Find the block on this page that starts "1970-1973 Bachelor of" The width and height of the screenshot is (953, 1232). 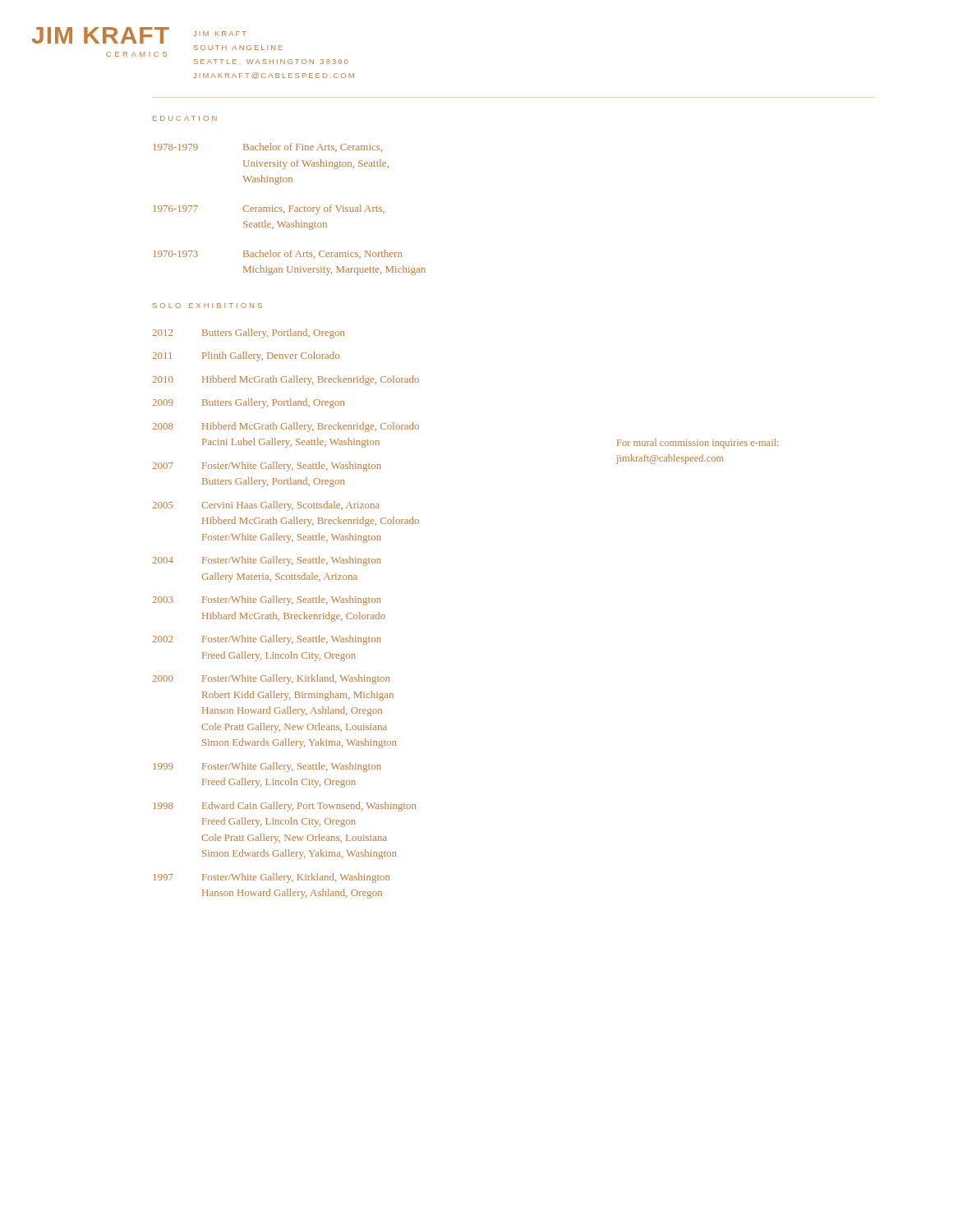289,261
